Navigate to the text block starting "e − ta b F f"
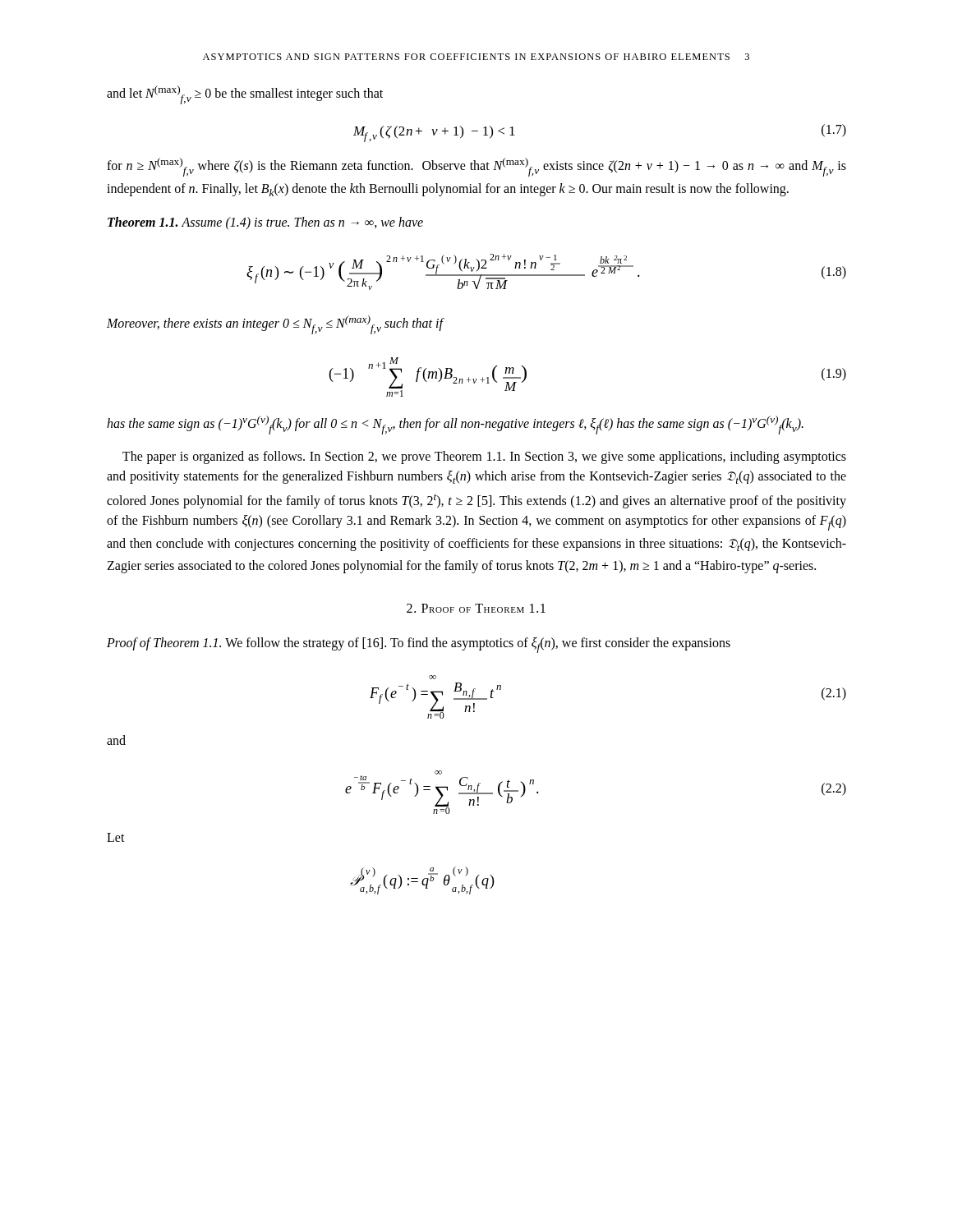The width and height of the screenshot is (953, 1232). [441, 792]
